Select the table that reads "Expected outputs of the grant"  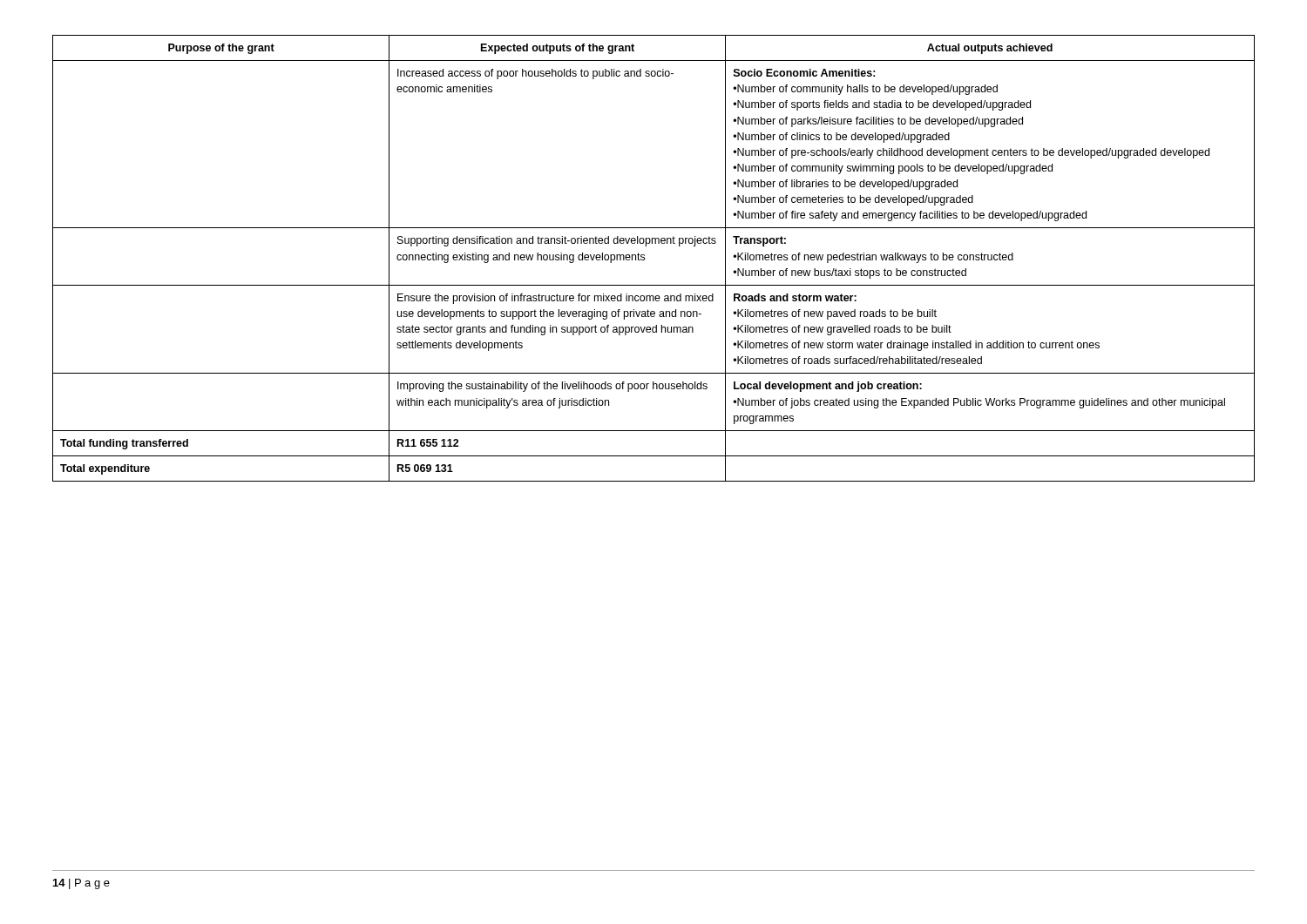pyautogui.click(x=654, y=258)
